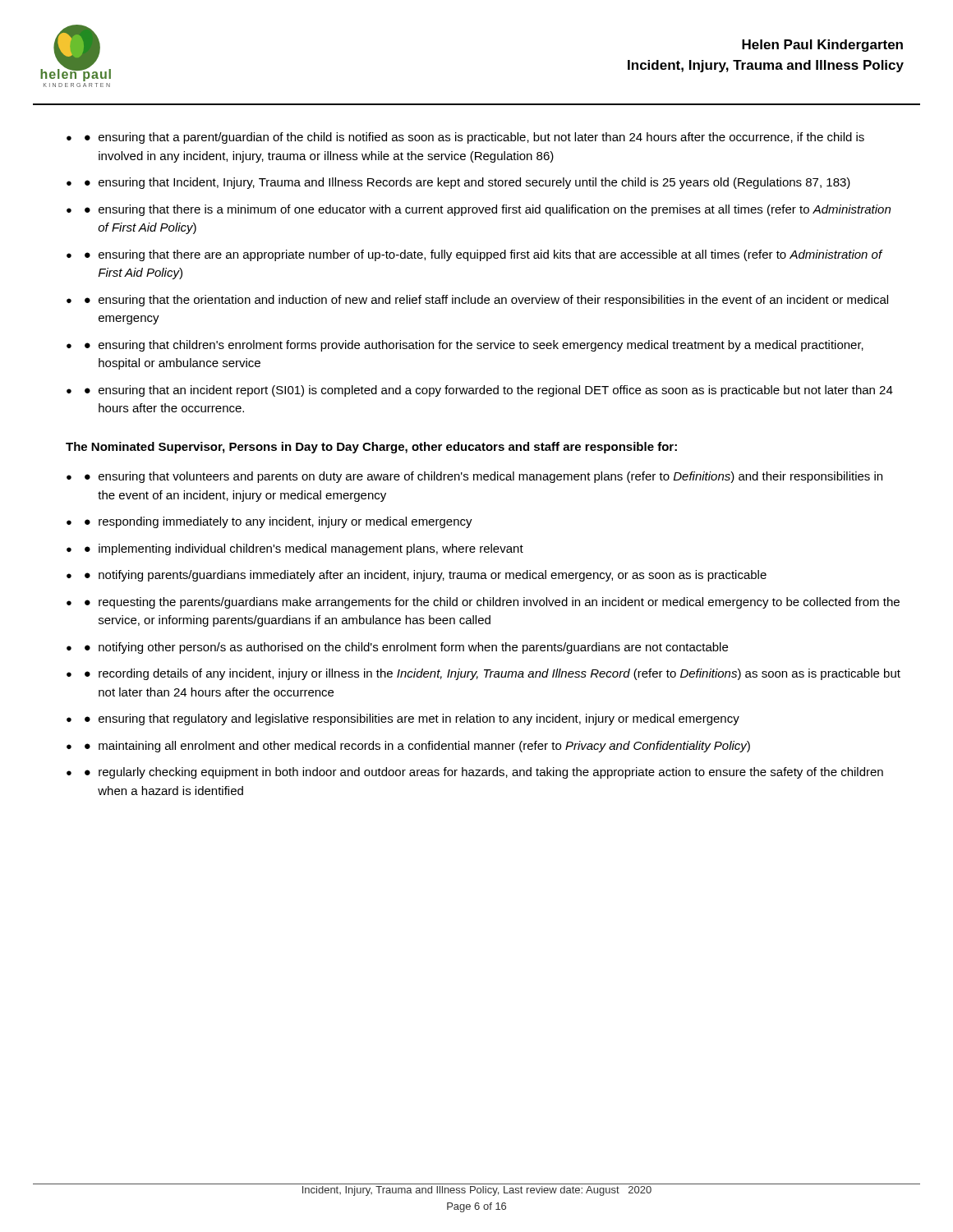
Task: Click on the text block starting "● ensuring that the"
Action: pyautogui.click(x=494, y=309)
